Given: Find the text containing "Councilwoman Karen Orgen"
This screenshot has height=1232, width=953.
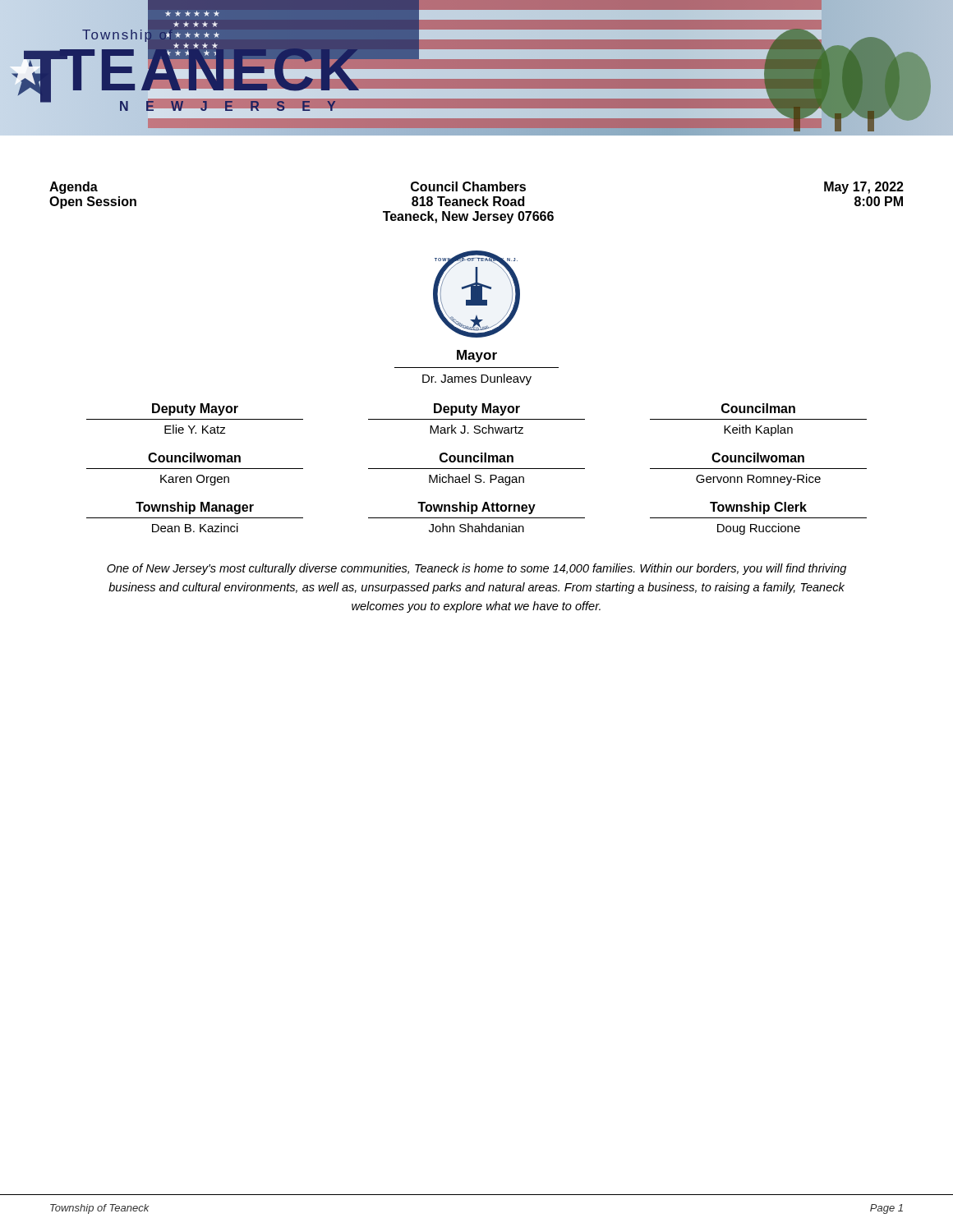Looking at the screenshot, I should [x=195, y=468].
